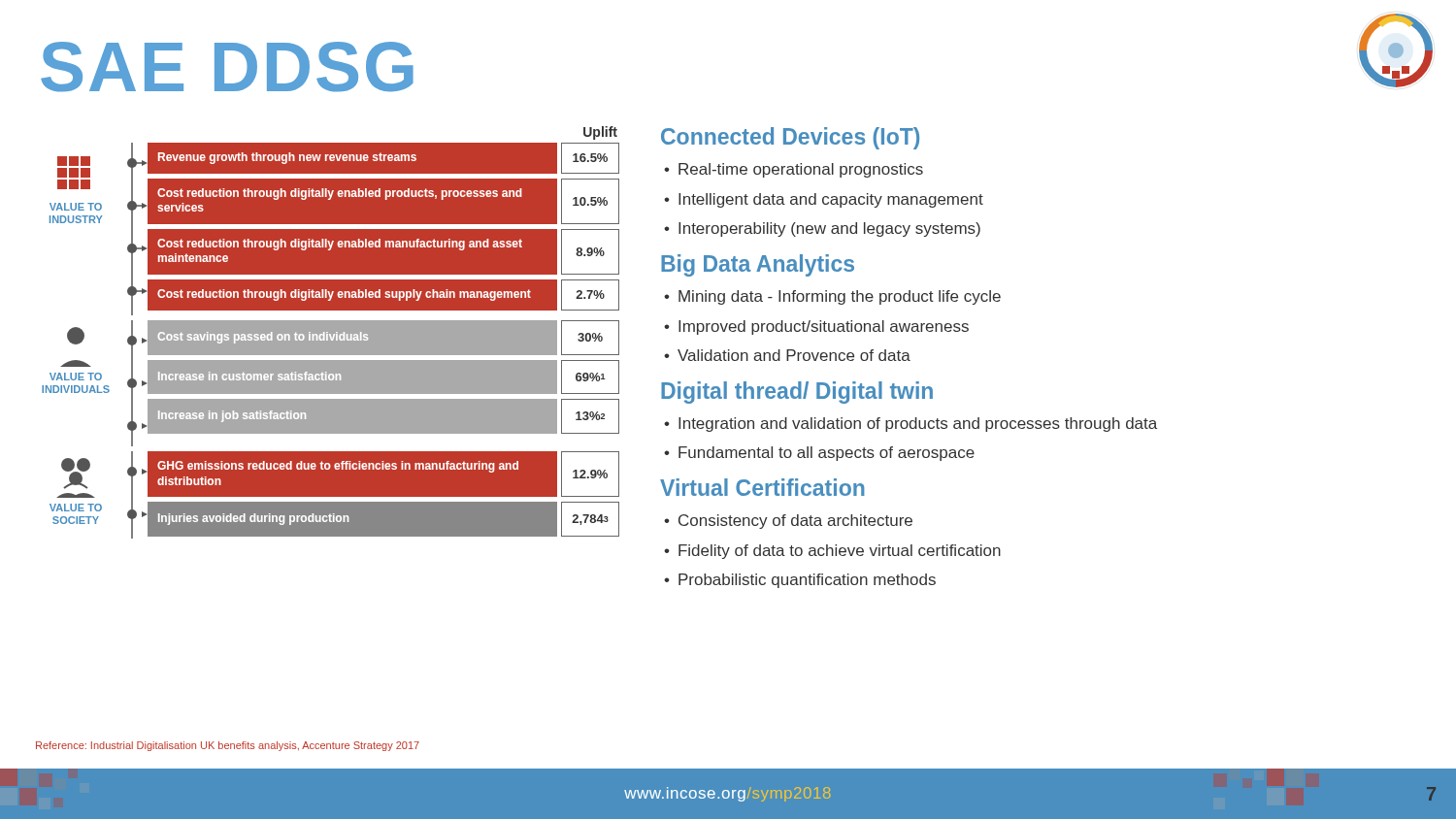This screenshot has width=1456, height=819.
Task: Locate the footnote containing "Reference: Industrial Digitalisation UK benefits analysis, Accenture"
Action: click(227, 745)
